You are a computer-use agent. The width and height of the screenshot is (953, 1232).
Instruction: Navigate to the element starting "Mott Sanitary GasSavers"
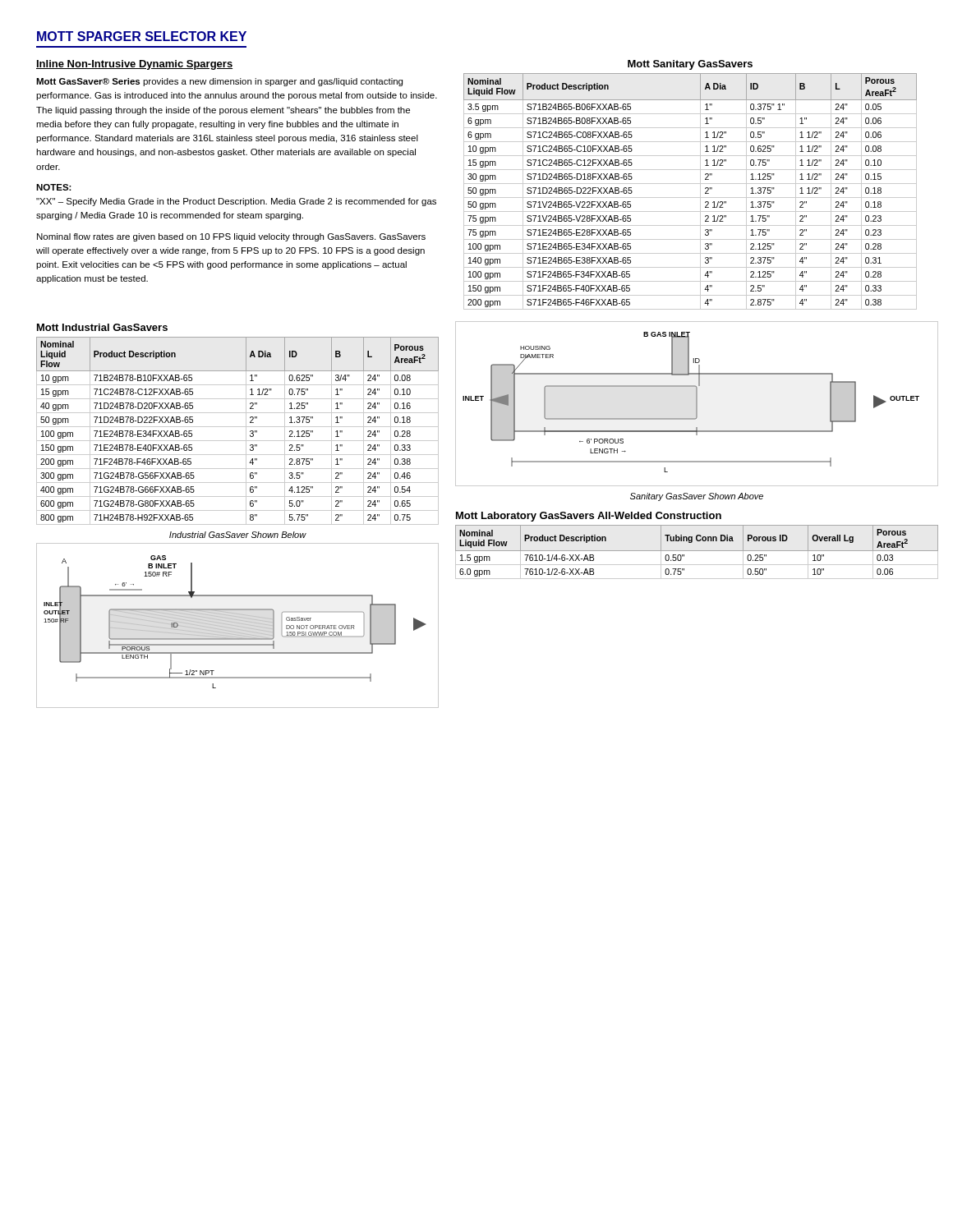coord(690,64)
